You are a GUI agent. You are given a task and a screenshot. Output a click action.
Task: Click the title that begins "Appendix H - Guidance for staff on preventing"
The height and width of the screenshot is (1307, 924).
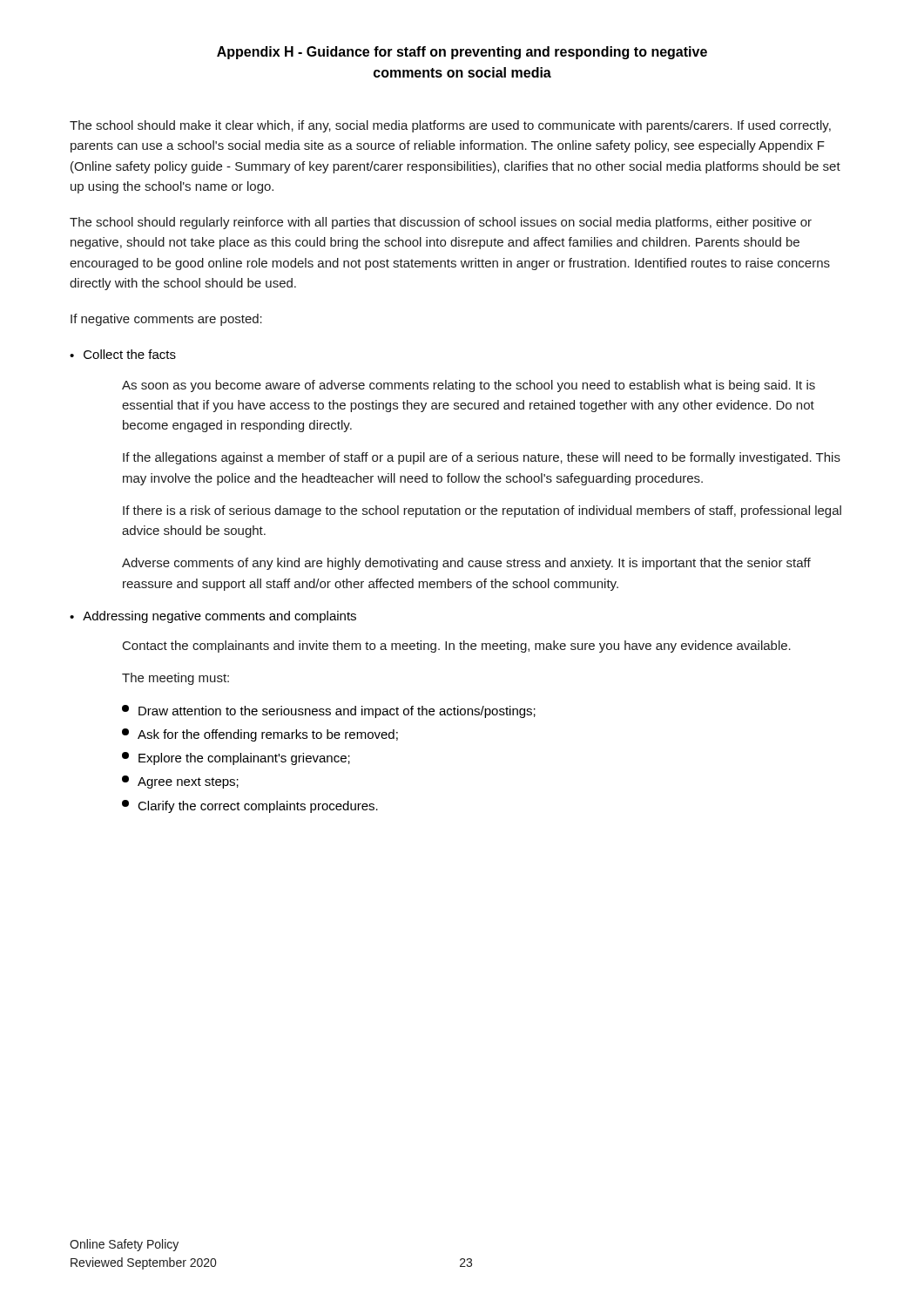pyautogui.click(x=462, y=62)
